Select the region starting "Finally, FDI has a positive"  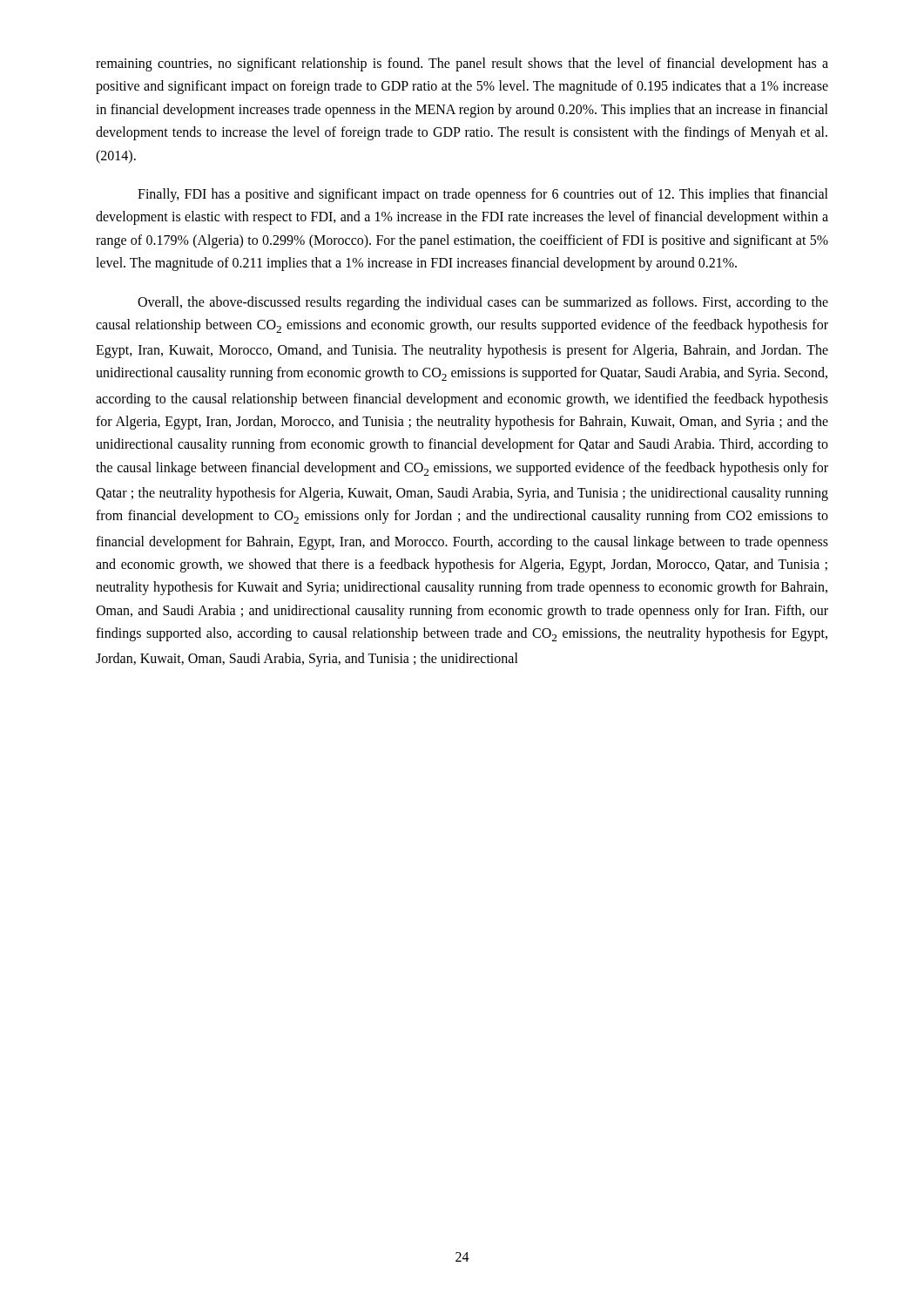462,229
